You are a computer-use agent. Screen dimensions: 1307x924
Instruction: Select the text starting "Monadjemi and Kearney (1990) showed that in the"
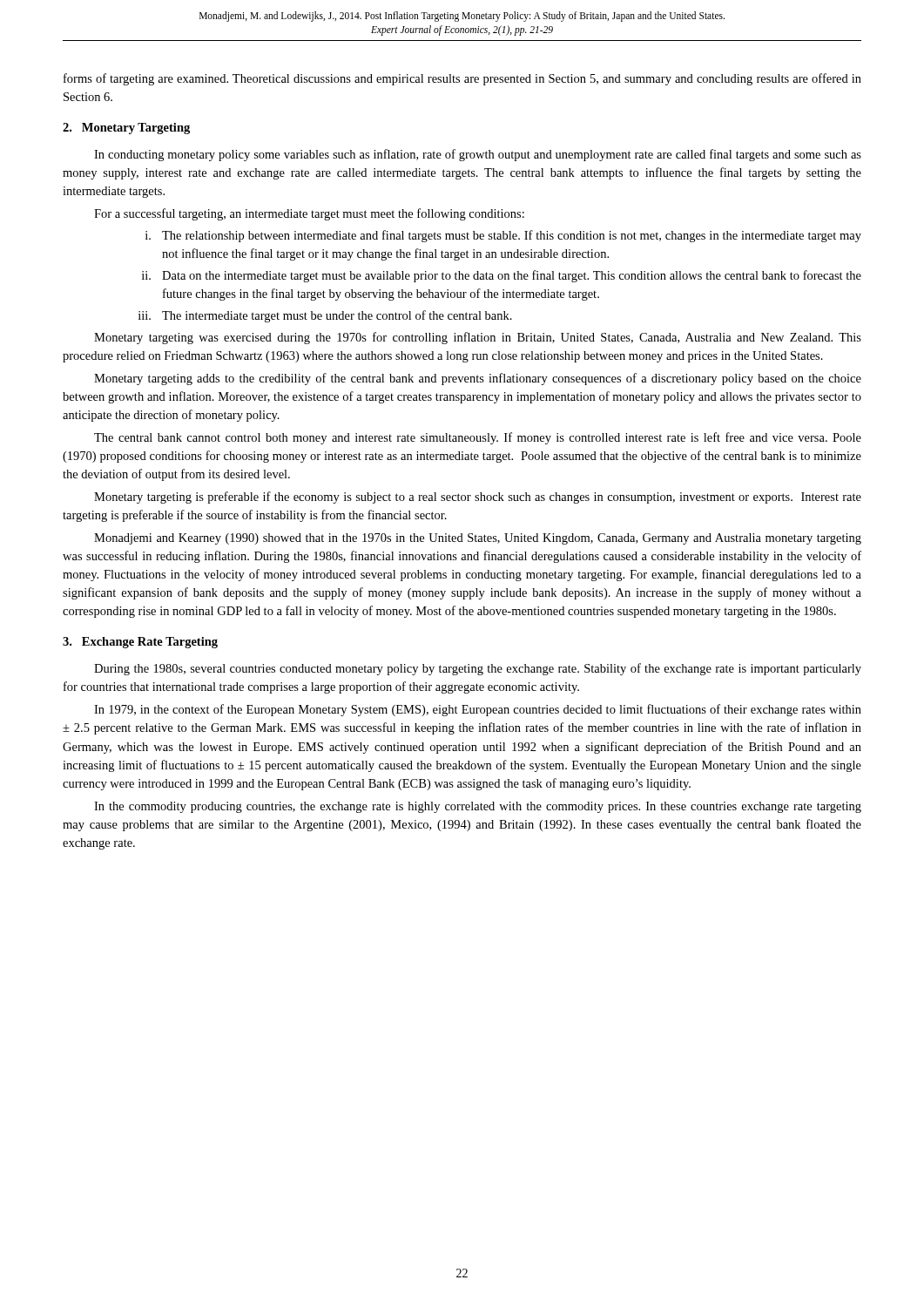(x=462, y=575)
